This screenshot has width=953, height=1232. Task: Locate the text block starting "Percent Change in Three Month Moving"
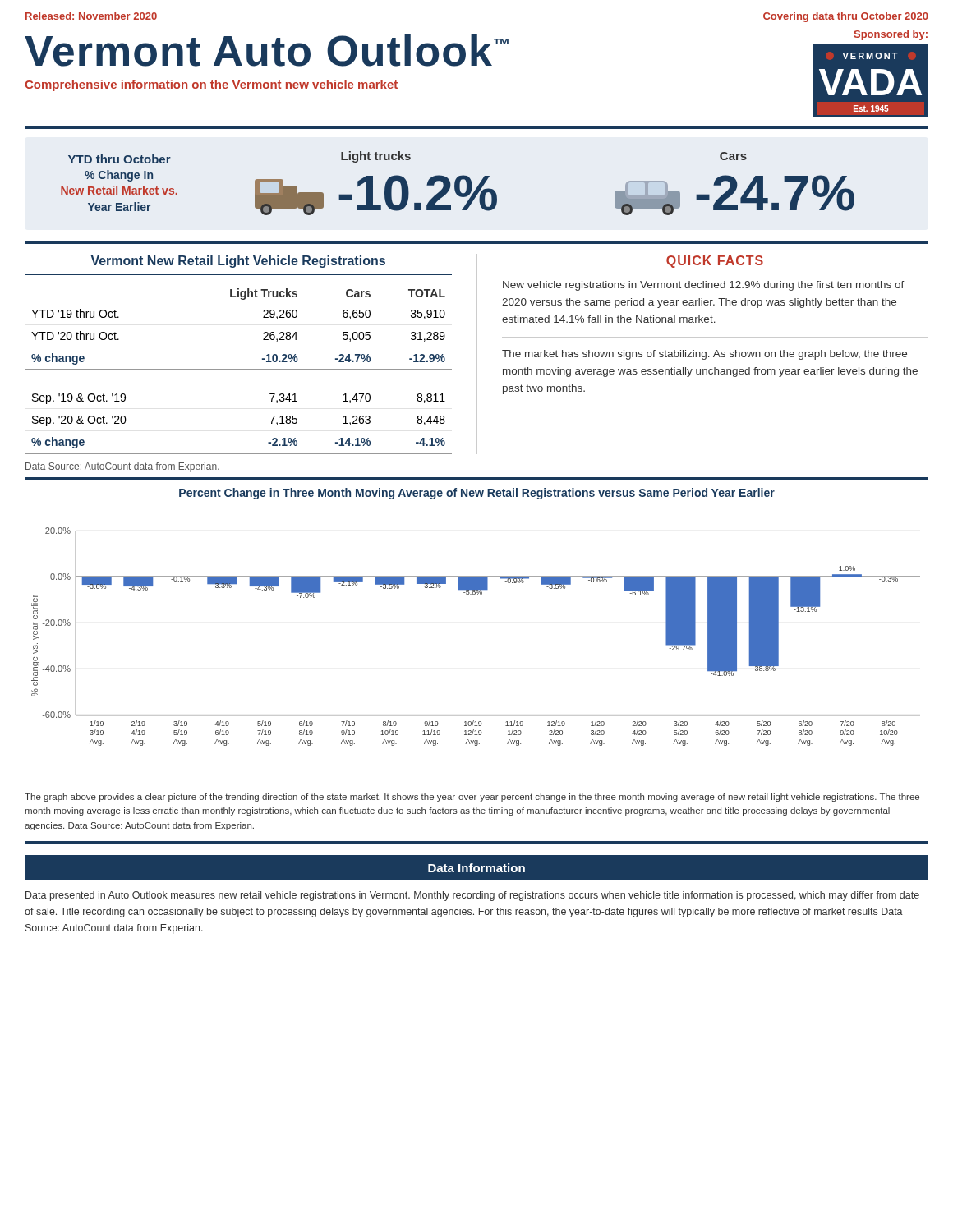[476, 493]
